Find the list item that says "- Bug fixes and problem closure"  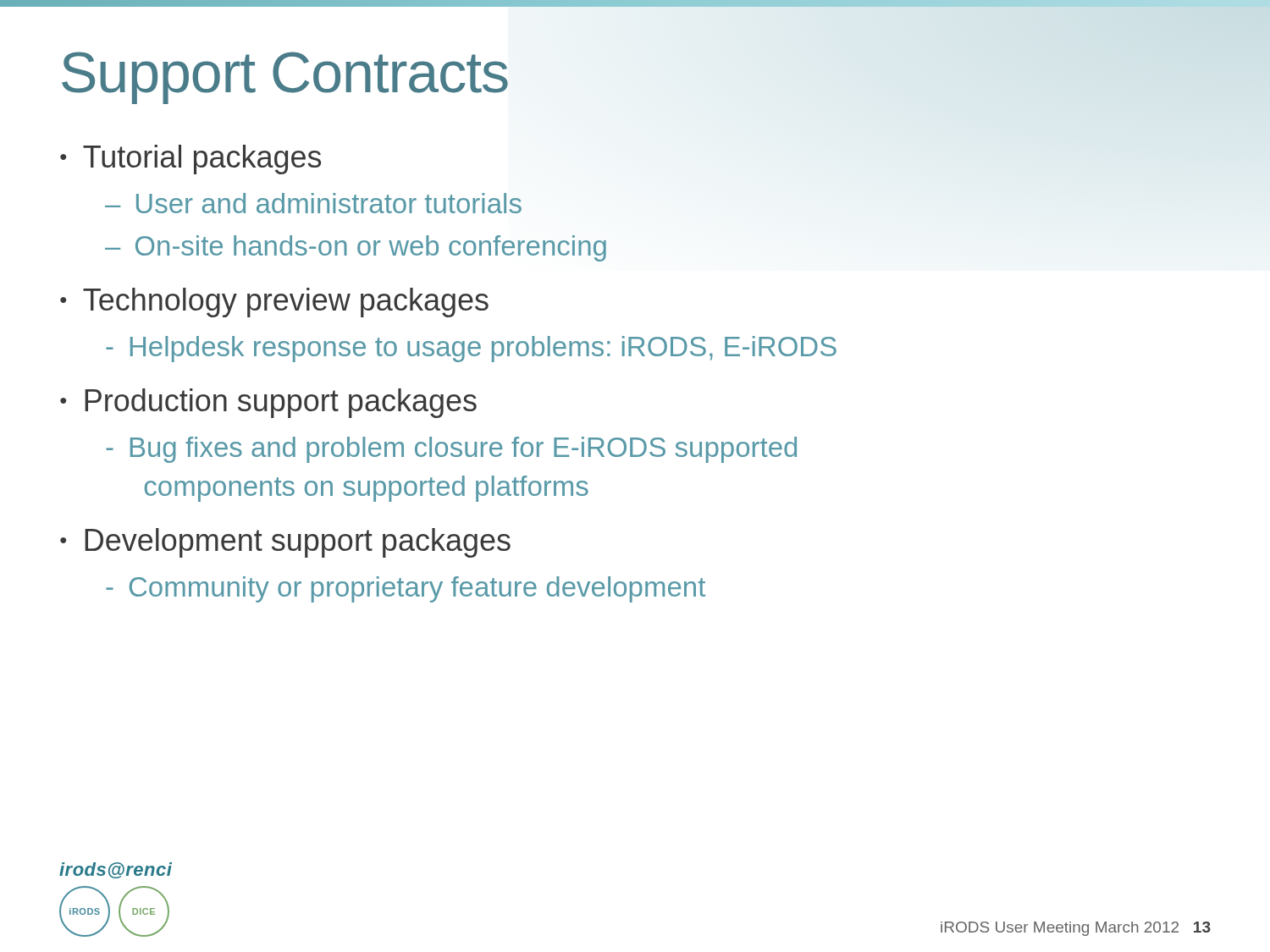click(452, 467)
